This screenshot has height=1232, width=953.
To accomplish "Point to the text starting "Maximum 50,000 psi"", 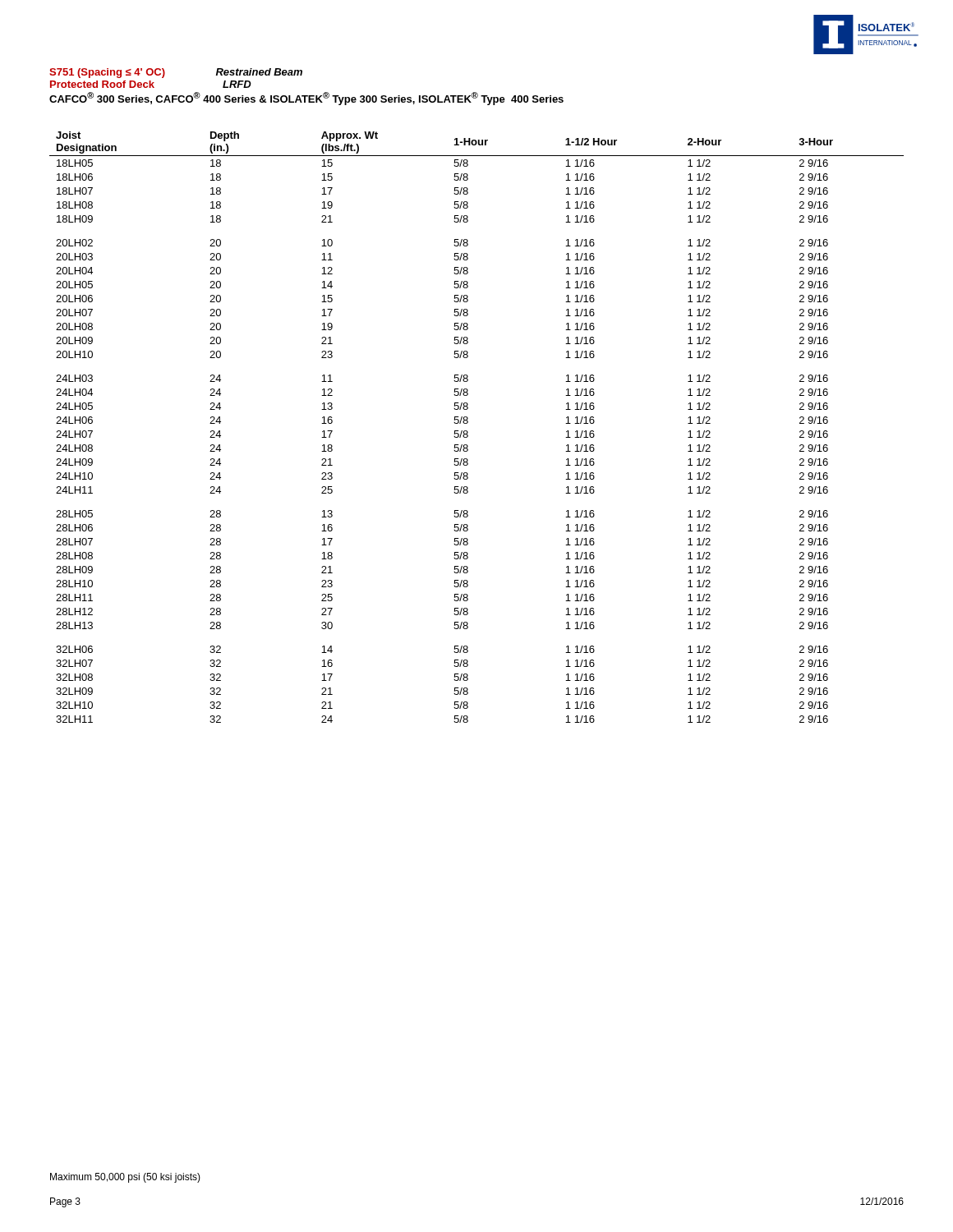I will 125,1177.
